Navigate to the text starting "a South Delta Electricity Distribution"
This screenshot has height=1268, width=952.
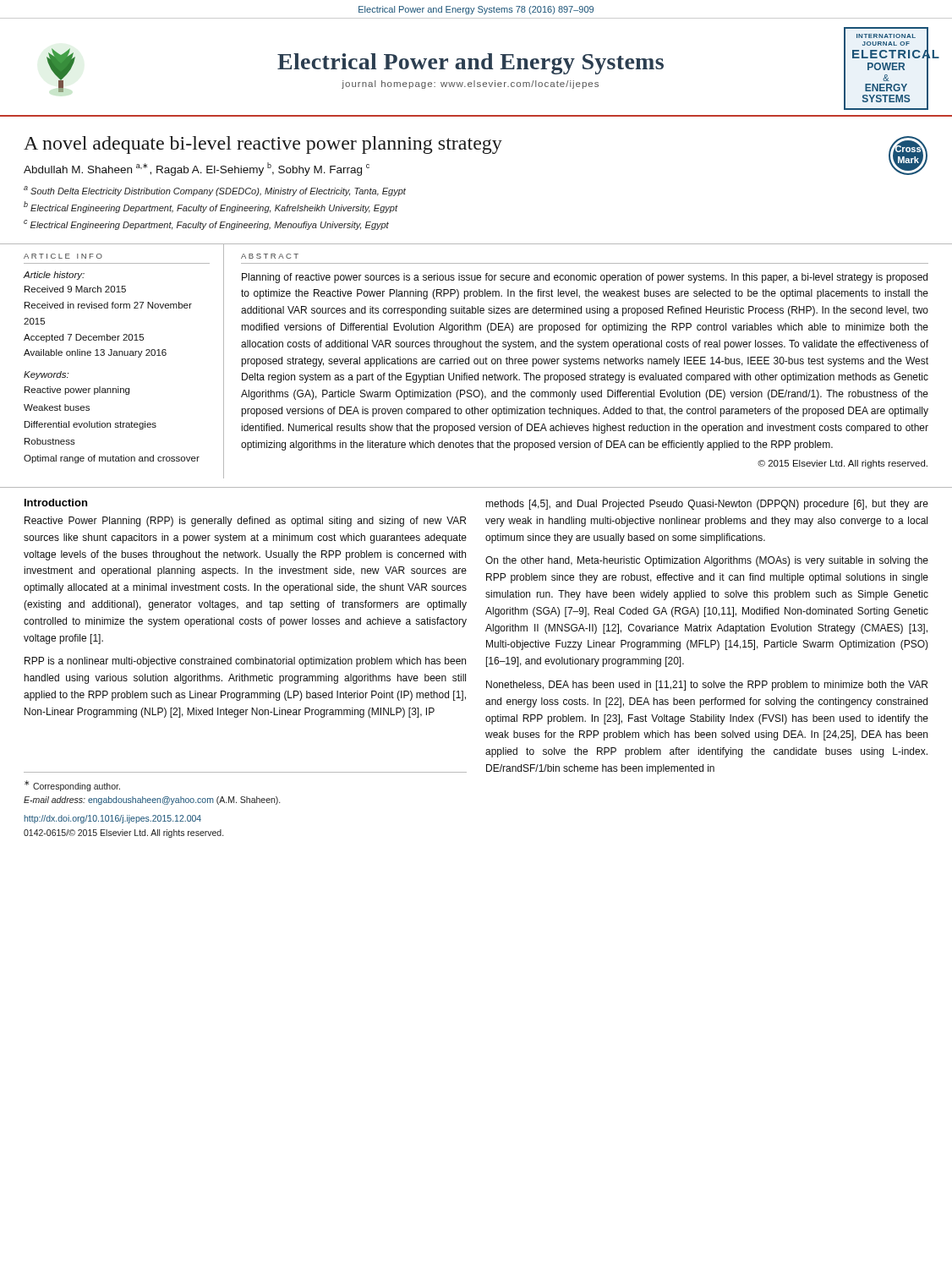pyautogui.click(x=215, y=206)
